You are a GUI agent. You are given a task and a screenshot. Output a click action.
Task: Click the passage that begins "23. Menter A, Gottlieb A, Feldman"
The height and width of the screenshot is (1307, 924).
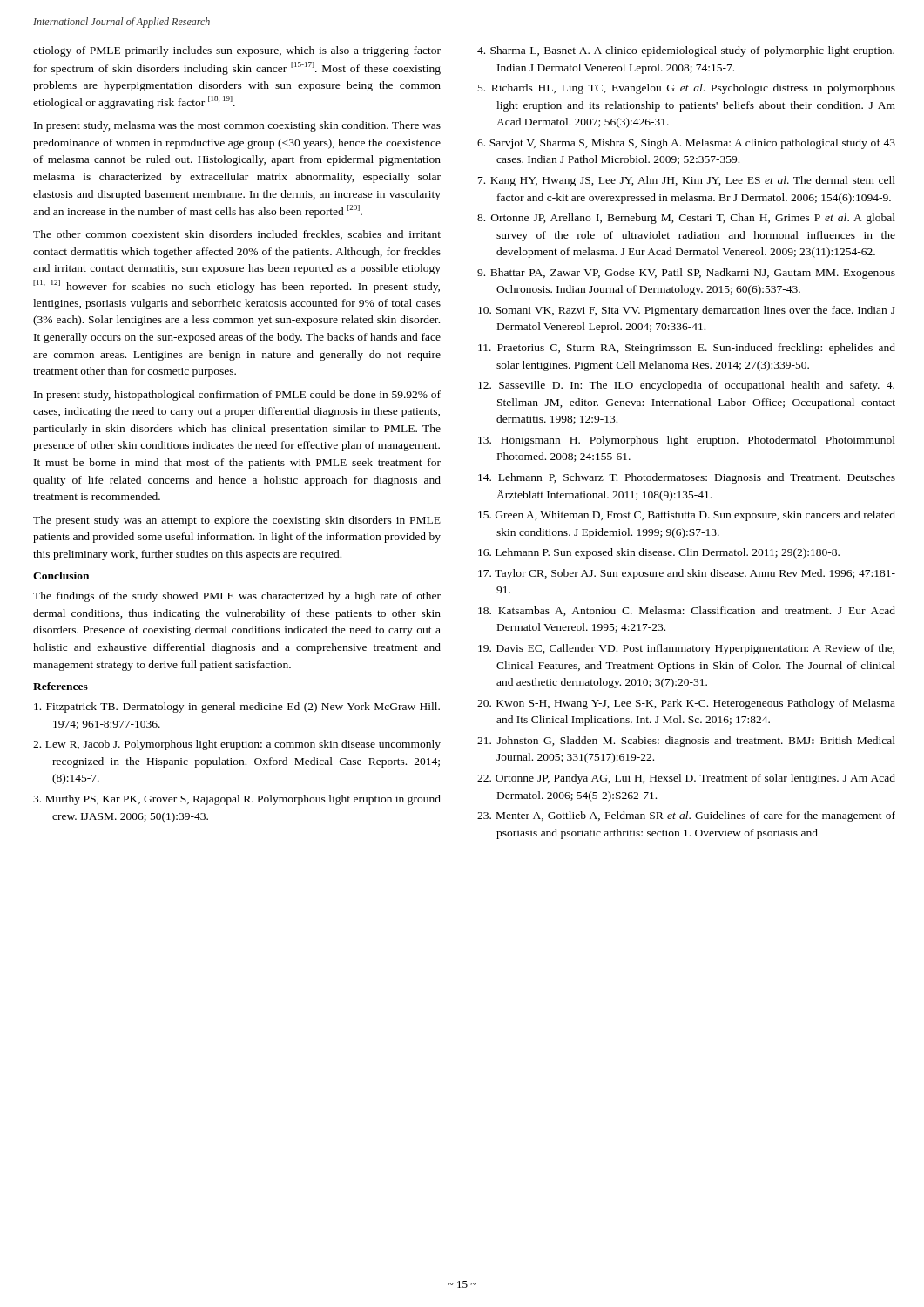(x=686, y=824)
